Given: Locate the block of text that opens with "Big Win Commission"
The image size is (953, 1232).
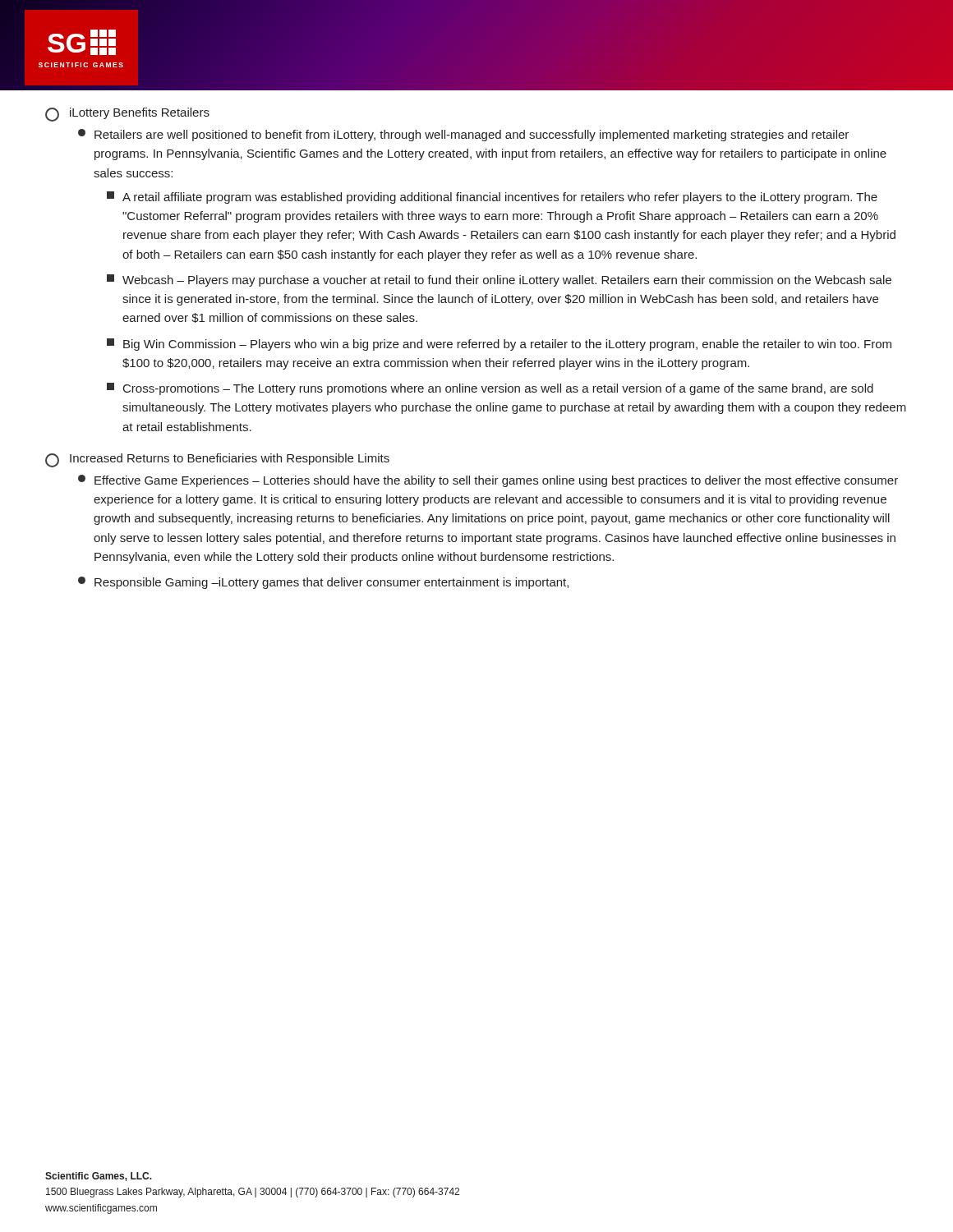Looking at the screenshot, I should (x=507, y=353).
